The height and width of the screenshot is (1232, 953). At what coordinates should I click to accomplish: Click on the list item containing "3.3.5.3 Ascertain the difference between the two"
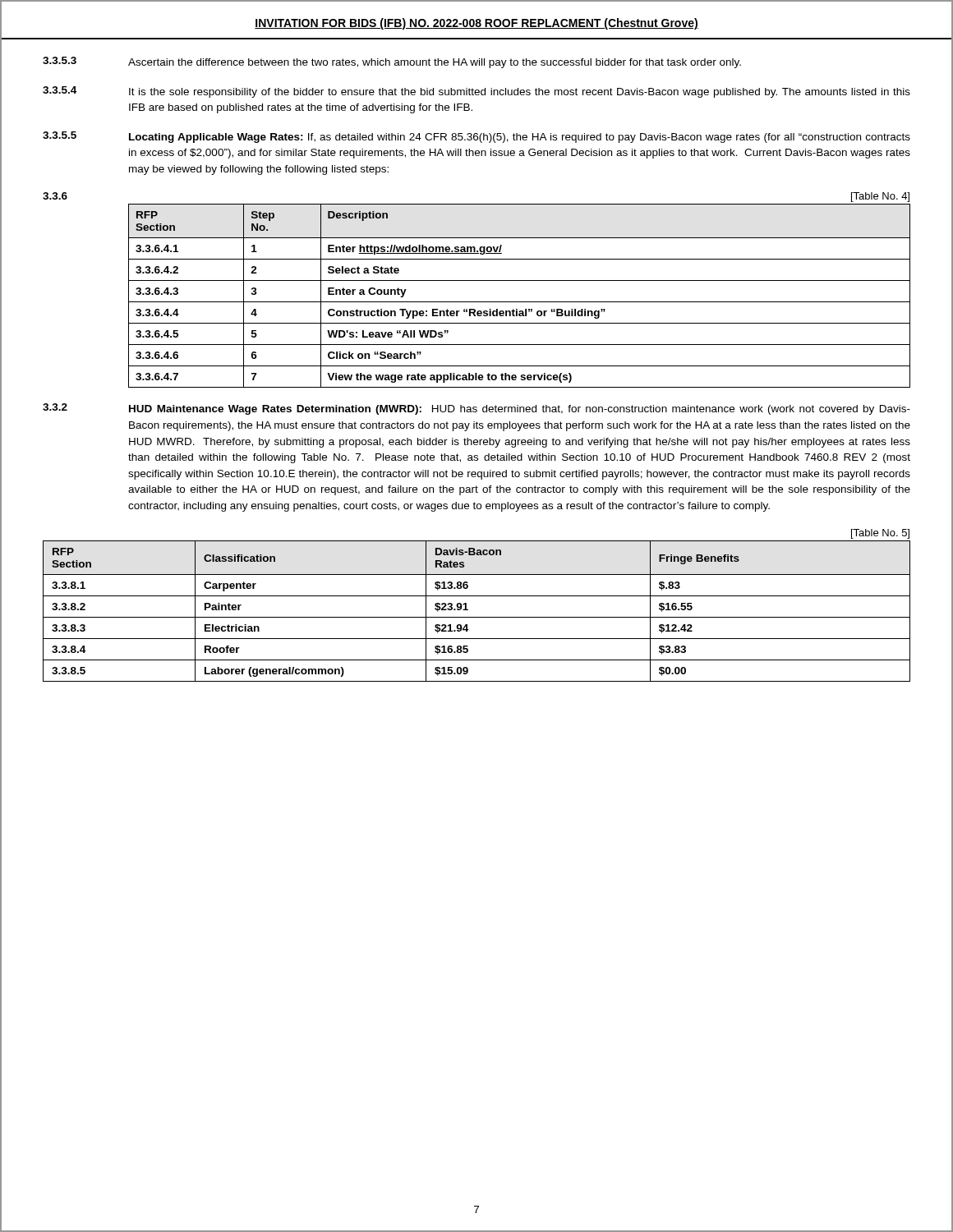(x=476, y=62)
